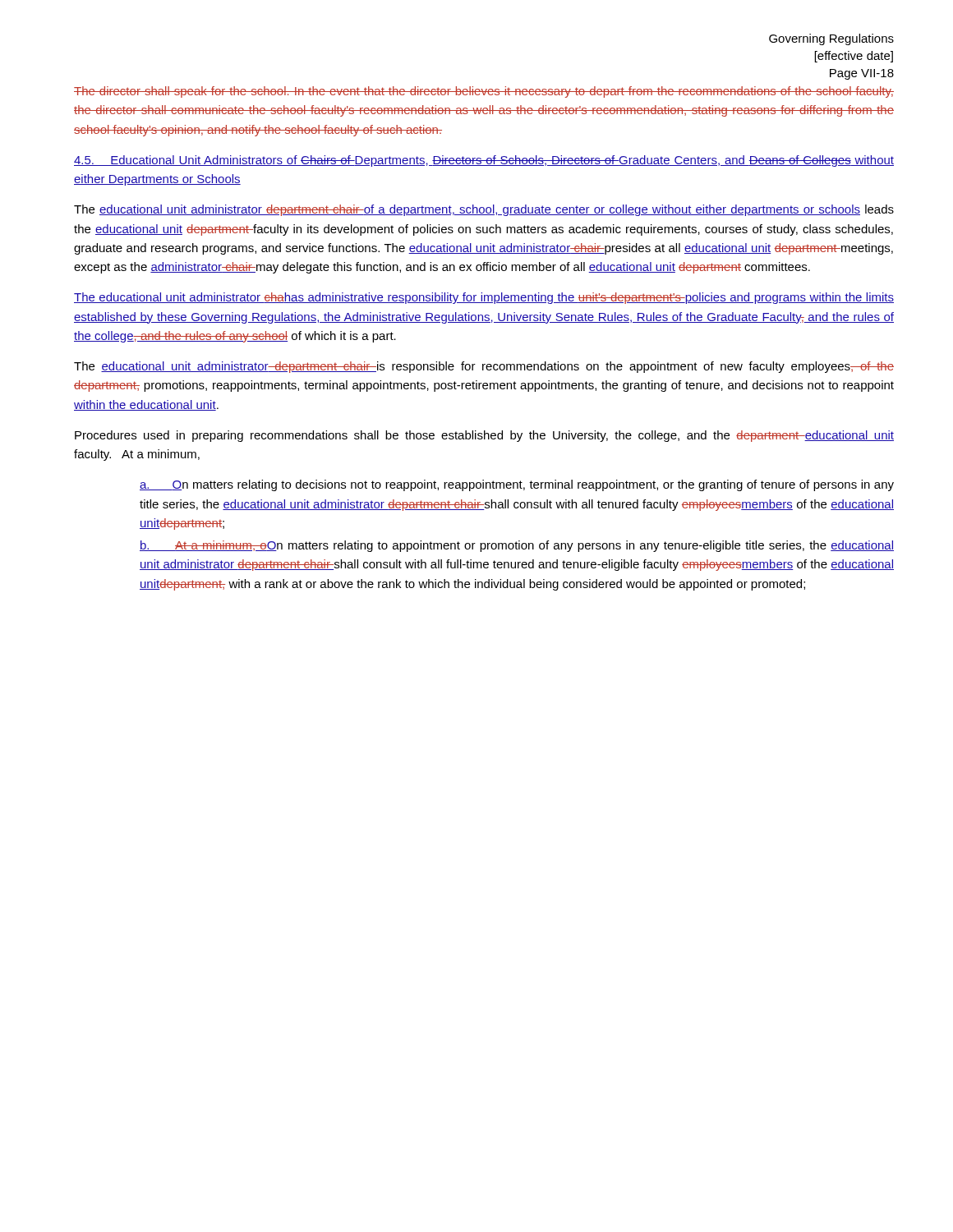Image resolution: width=953 pixels, height=1232 pixels.
Task: Point to the text block starting "Procedures used in"
Action: 484,444
